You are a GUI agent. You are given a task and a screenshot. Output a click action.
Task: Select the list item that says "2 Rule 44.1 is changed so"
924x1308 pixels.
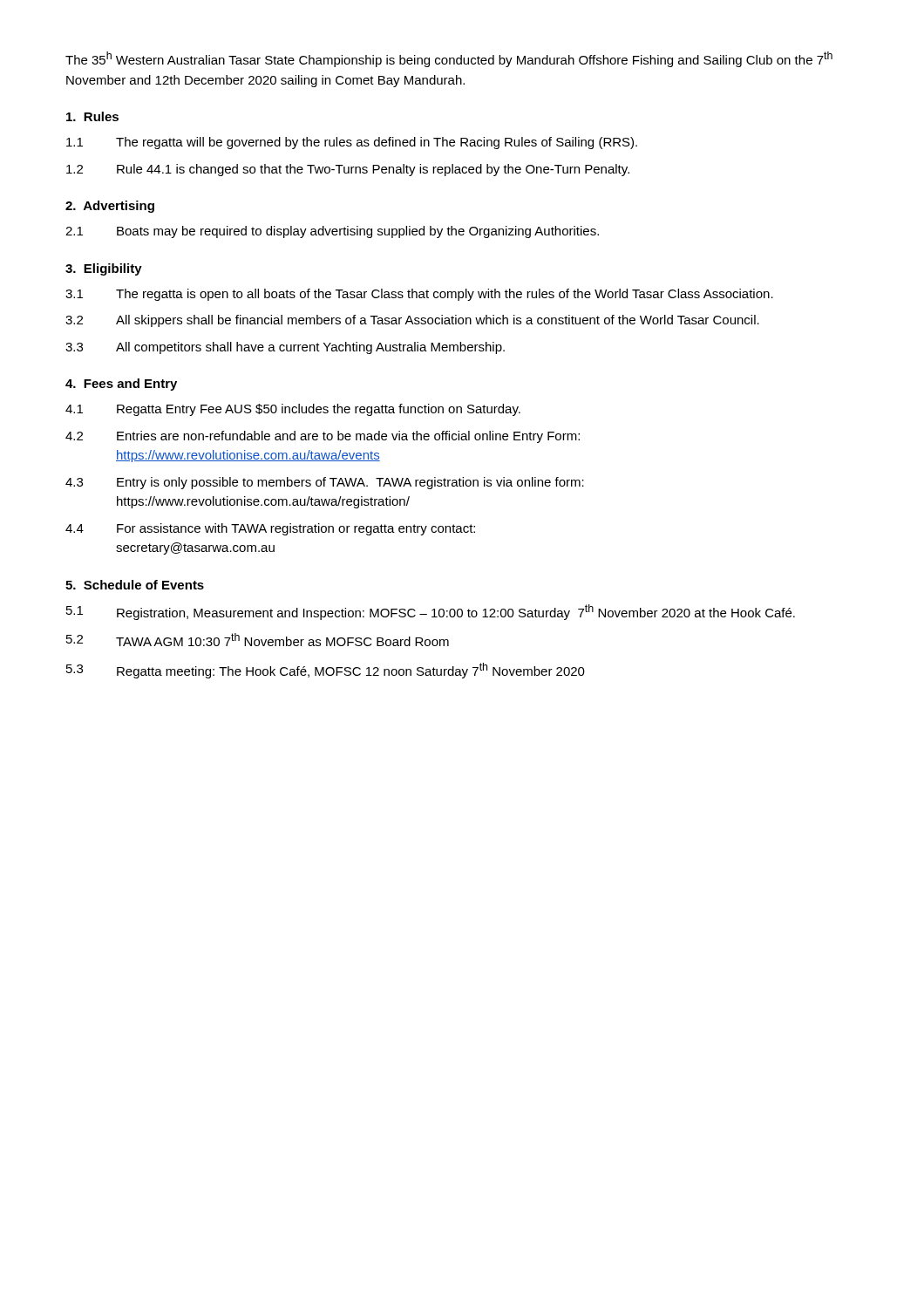point(462,169)
